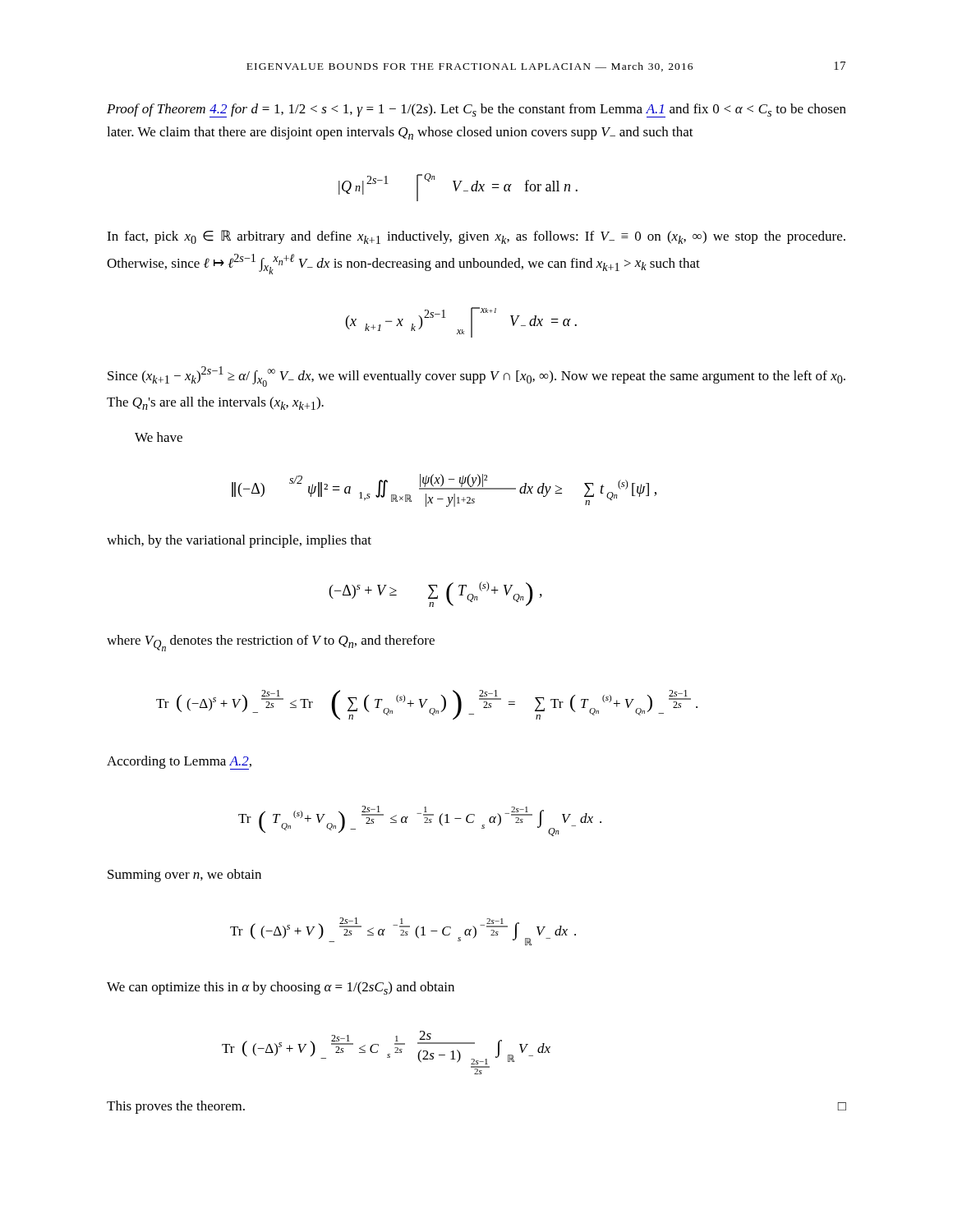The image size is (953, 1232).
Task: Navigate to the block starting "‖(−Δ) s/2 ψ ‖² = a 1,s"
Action: tap(476, 489)
